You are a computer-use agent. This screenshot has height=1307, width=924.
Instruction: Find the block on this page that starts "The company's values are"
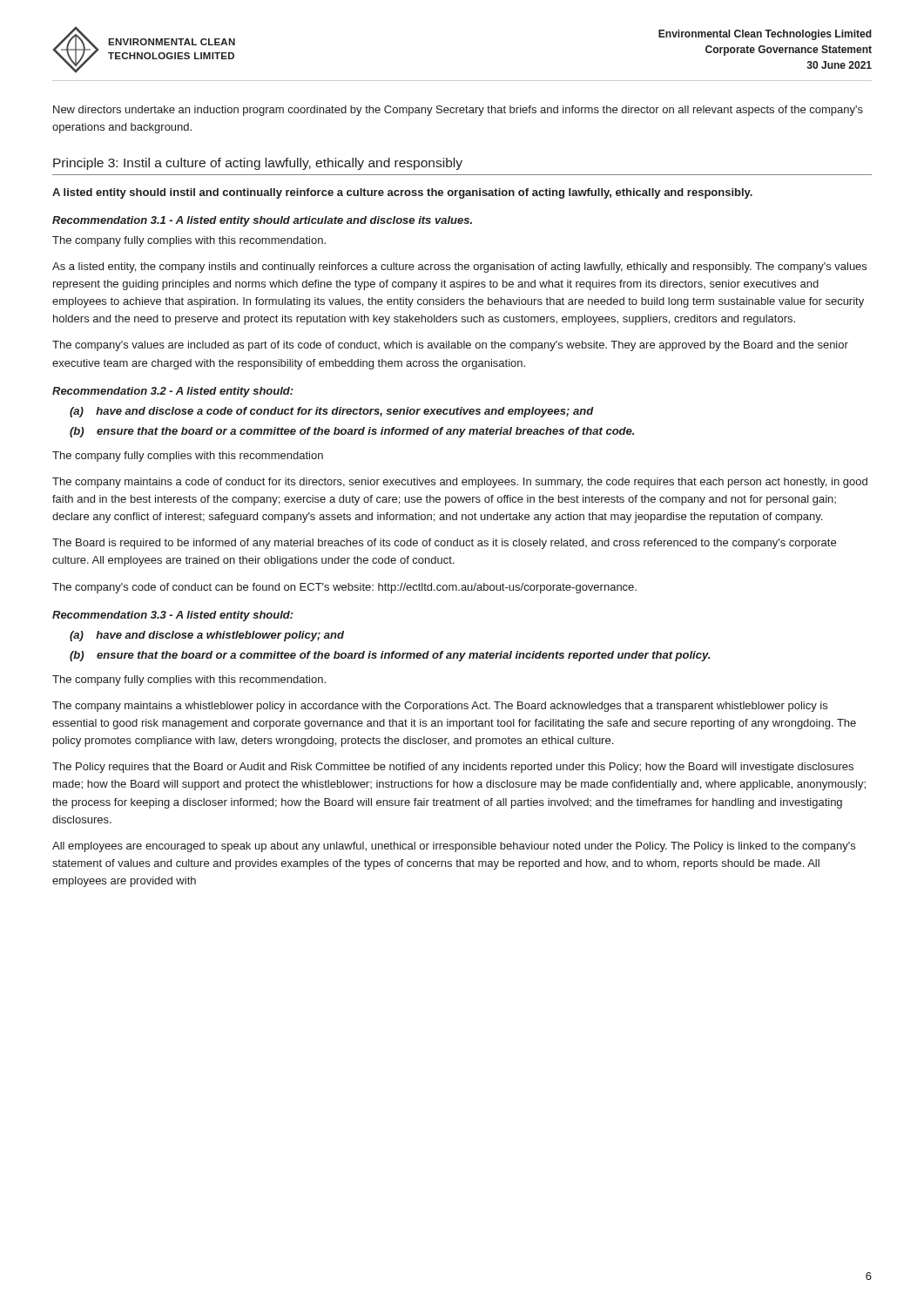(450, 354)
